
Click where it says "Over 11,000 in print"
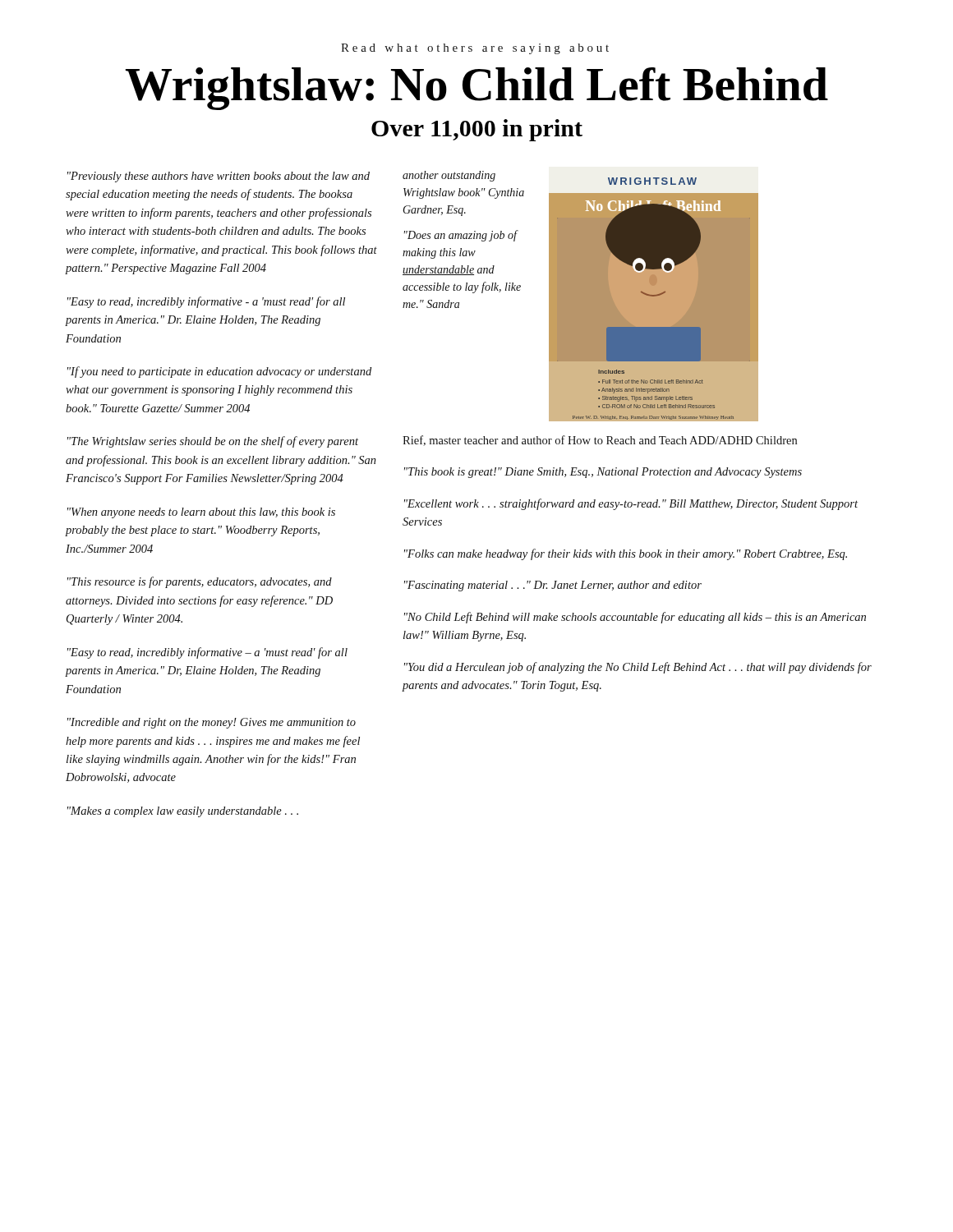[x=476, y=128]
